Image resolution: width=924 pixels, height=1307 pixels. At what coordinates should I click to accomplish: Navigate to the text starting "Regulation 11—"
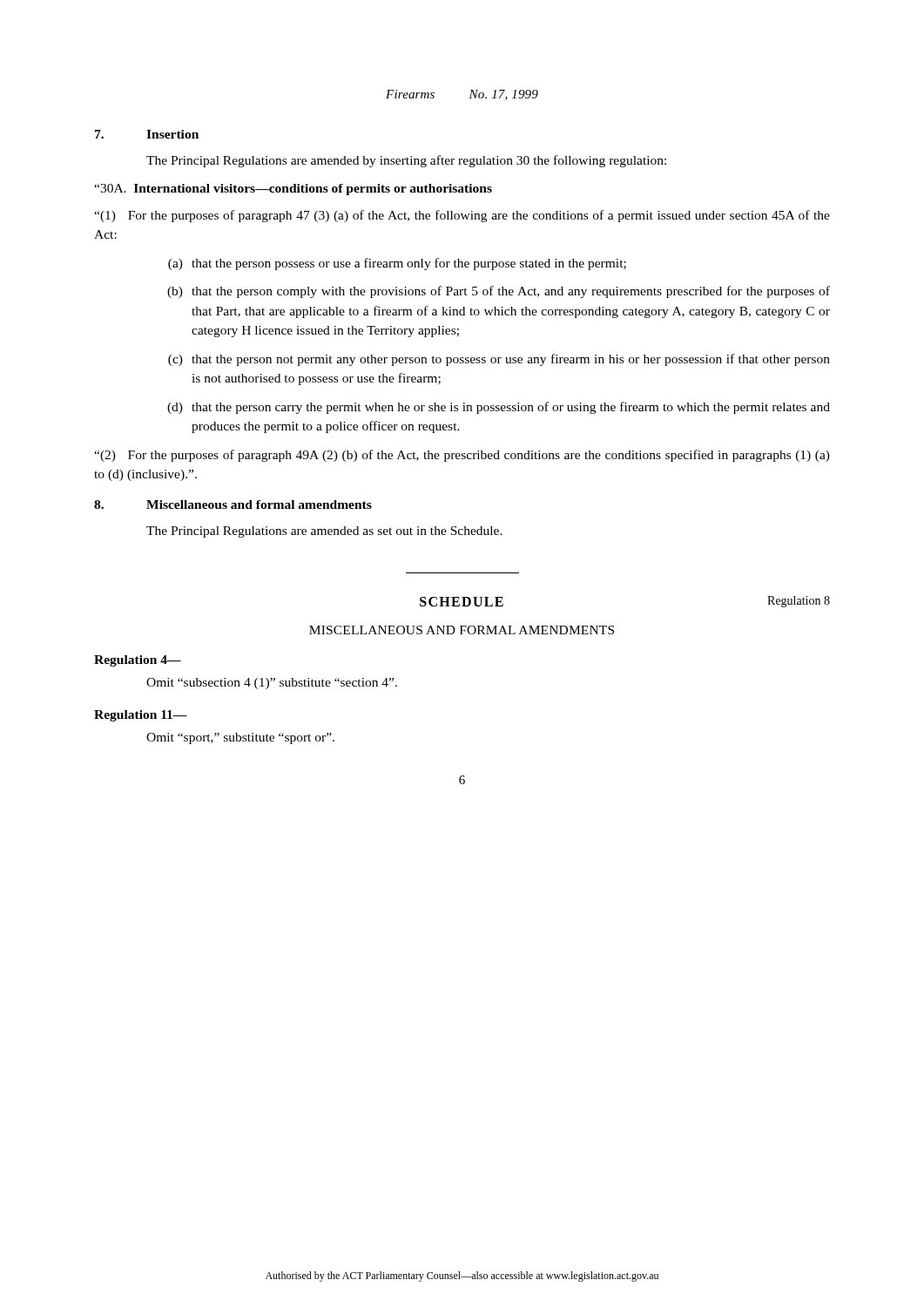(140, 714)
